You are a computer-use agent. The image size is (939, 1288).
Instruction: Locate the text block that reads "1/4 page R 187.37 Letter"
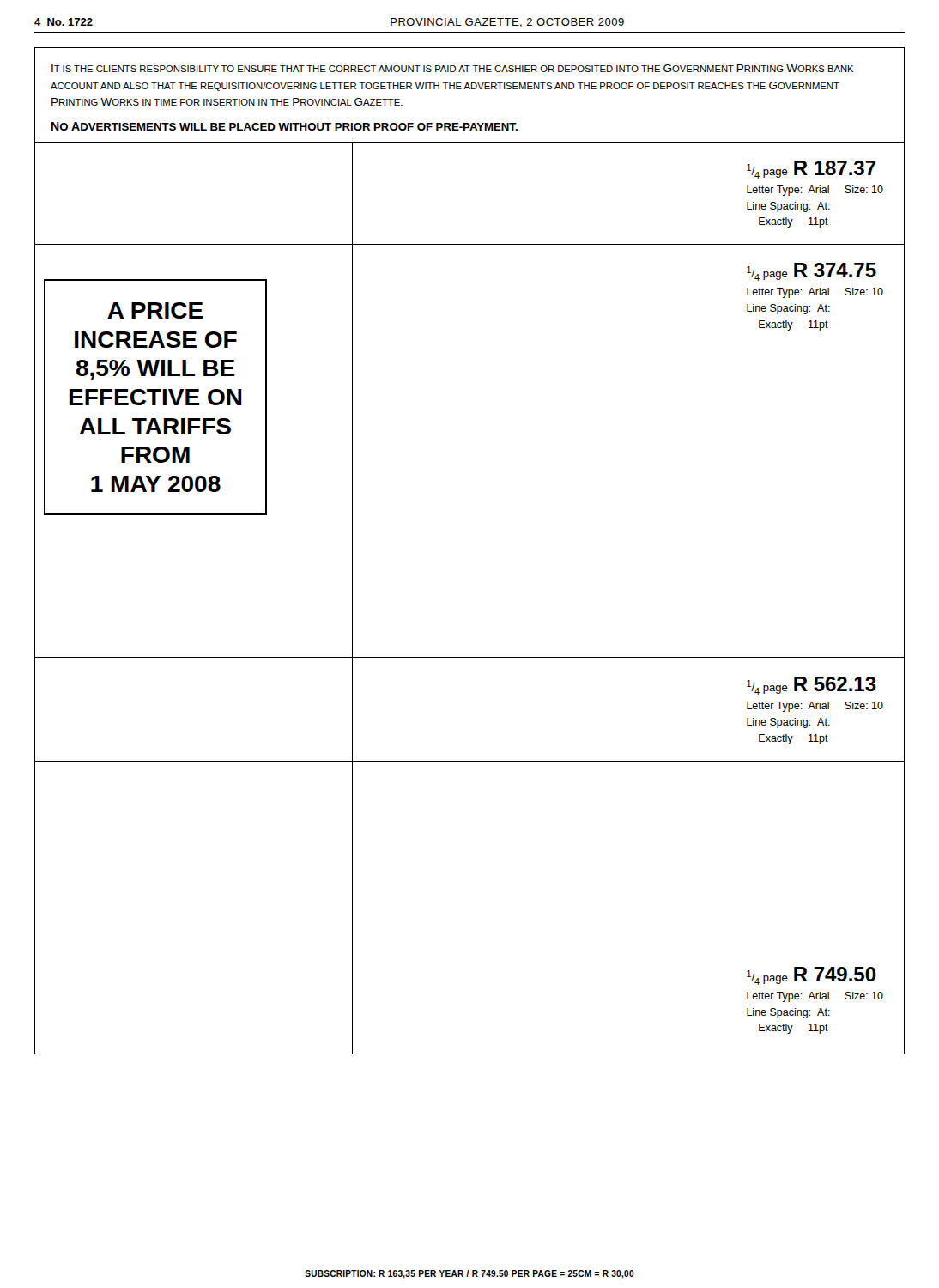[815, 193]
